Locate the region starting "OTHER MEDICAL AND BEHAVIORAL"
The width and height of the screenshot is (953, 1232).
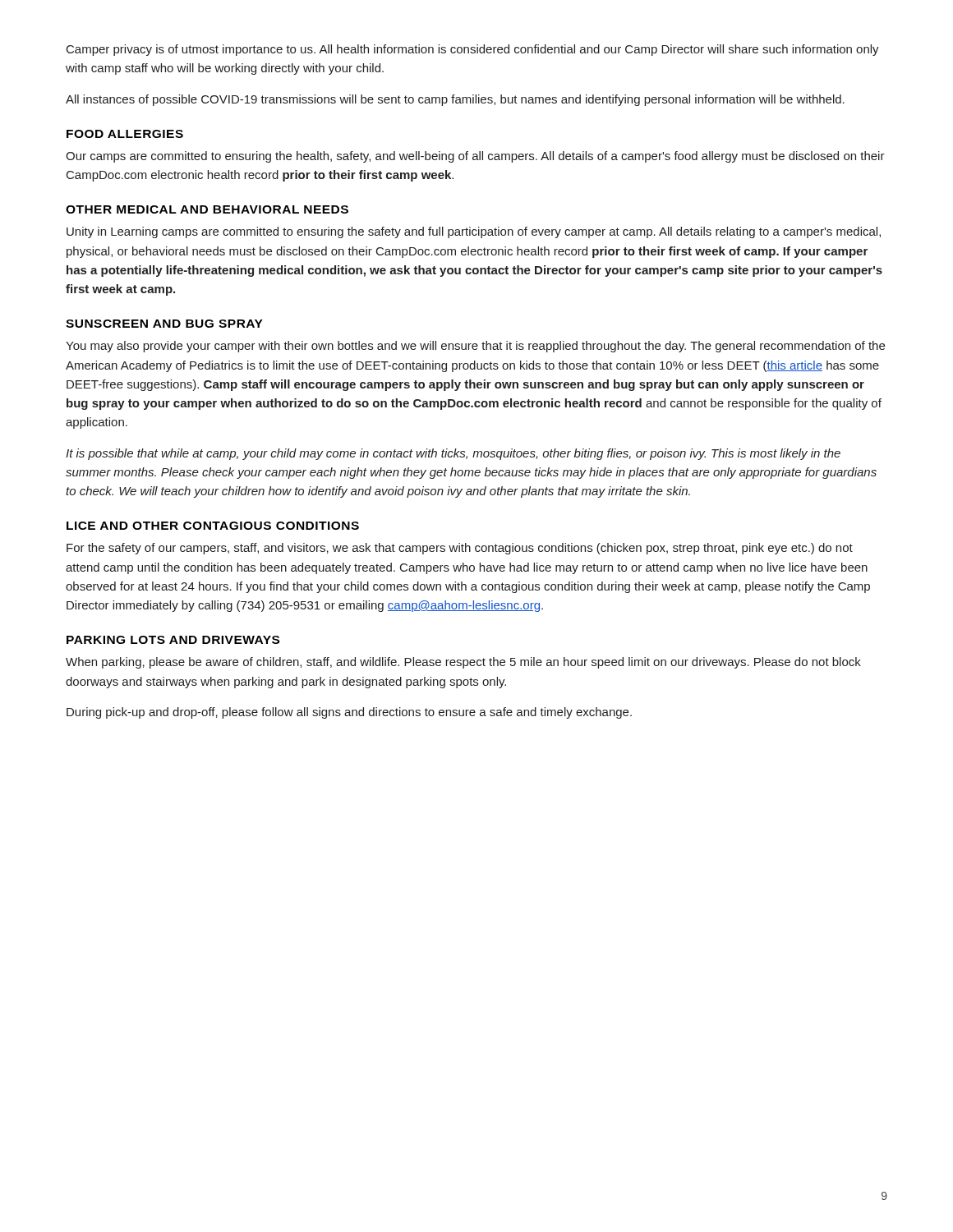tap(207, 209)
